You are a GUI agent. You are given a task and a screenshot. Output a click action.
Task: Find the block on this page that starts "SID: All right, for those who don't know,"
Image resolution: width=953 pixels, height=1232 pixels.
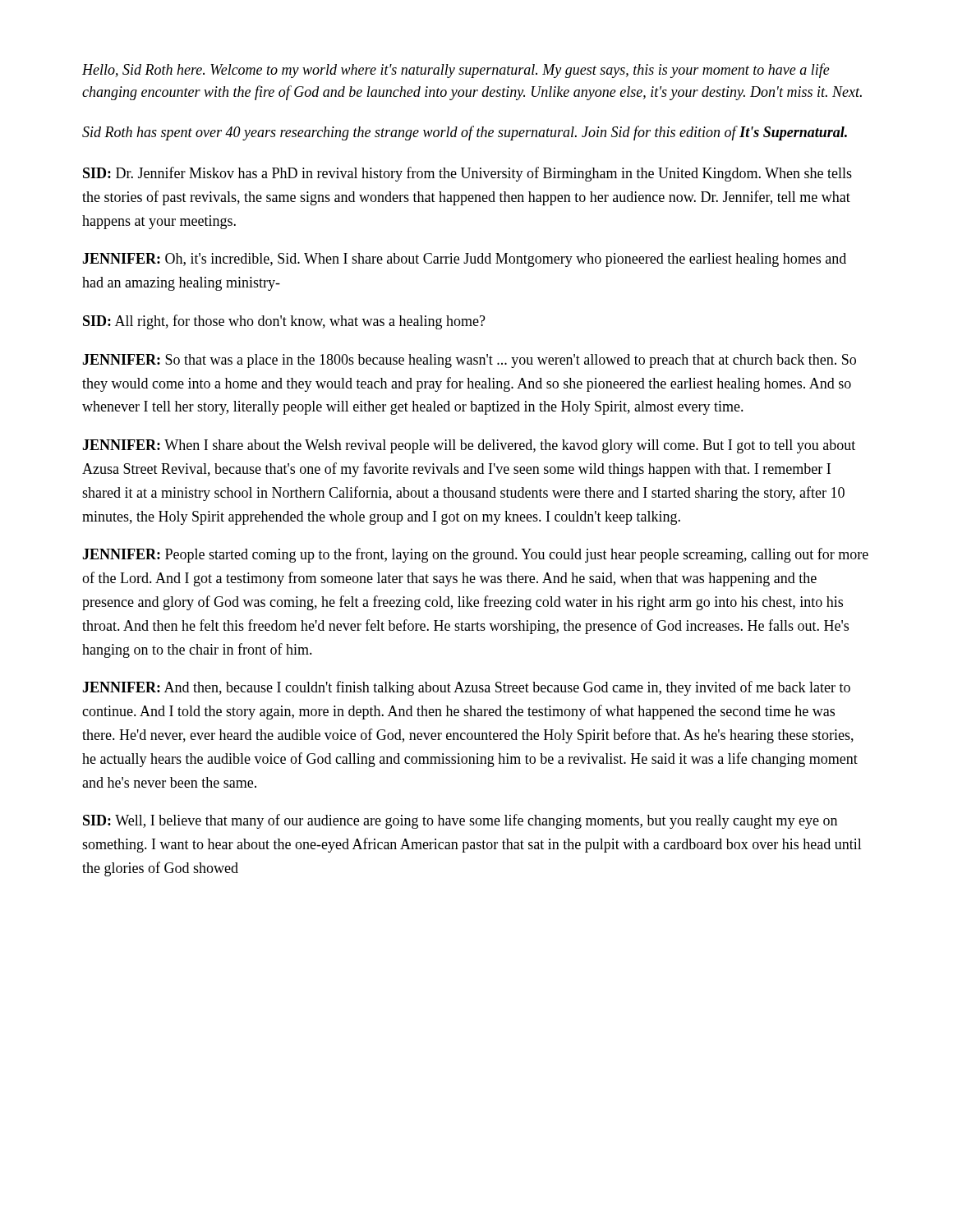[284, 321]
